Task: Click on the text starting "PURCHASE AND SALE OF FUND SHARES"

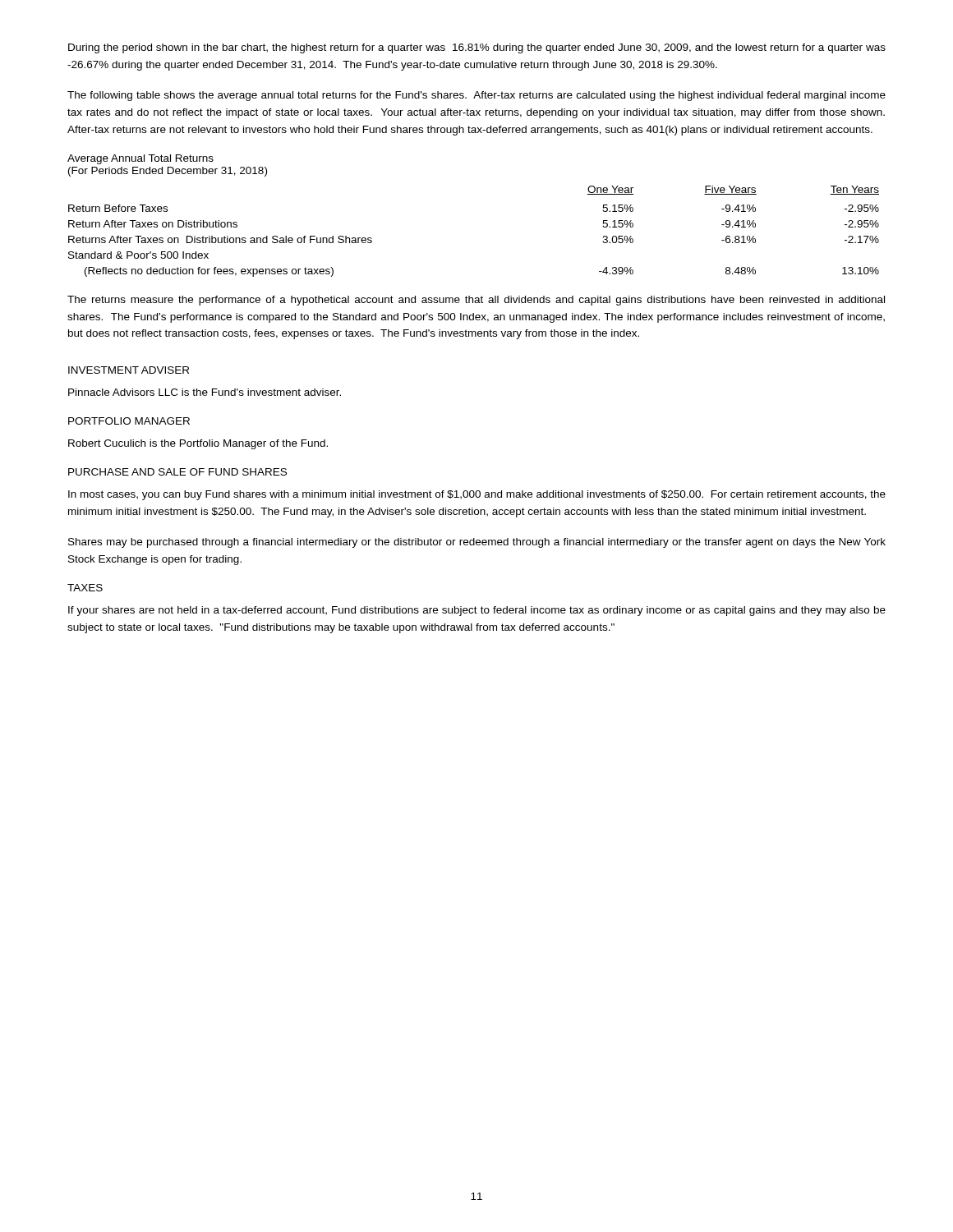Action: (177, 472)
